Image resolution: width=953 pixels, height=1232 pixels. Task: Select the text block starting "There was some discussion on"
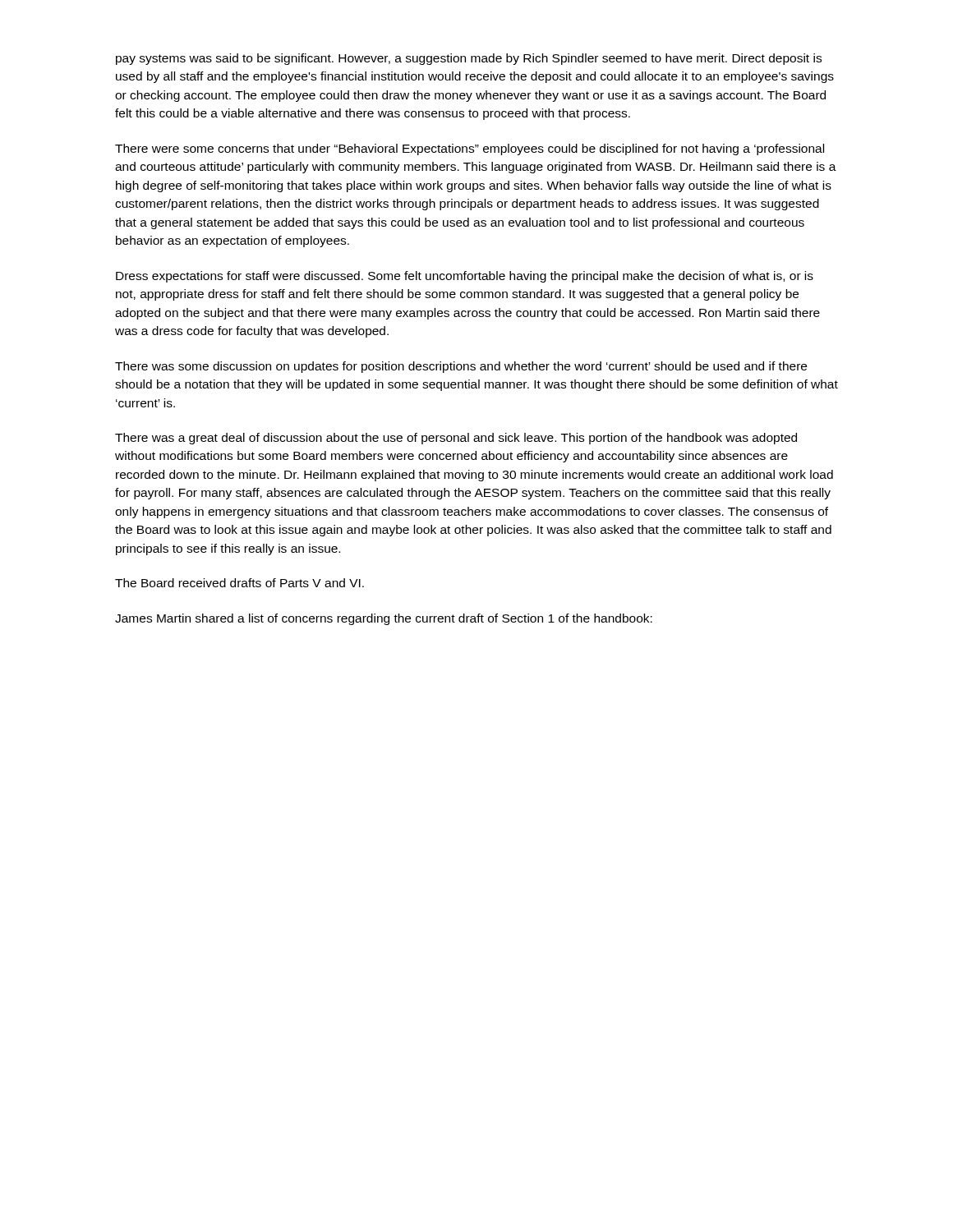[476, 384]
